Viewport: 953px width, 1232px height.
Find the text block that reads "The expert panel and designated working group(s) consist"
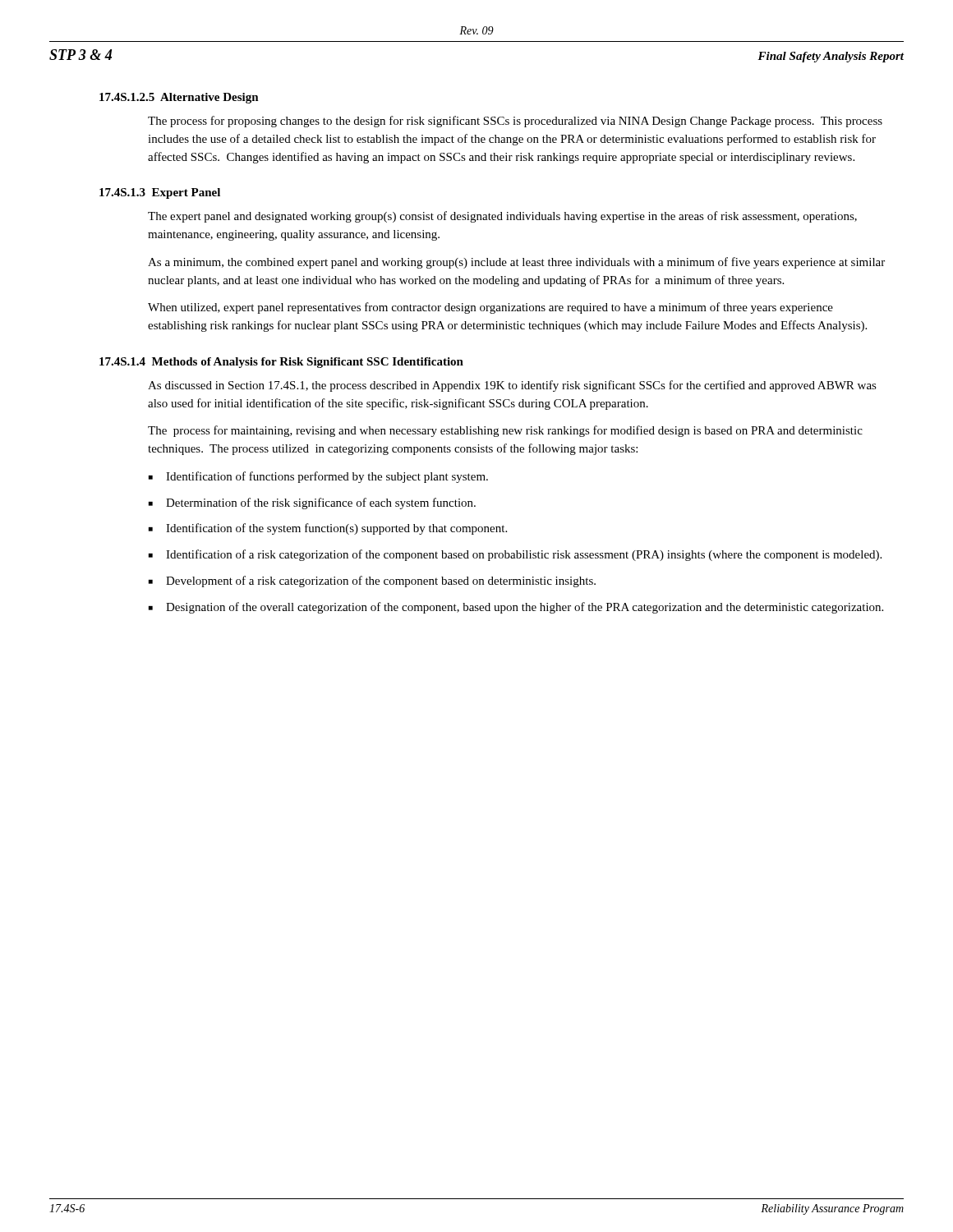point(503,225)
